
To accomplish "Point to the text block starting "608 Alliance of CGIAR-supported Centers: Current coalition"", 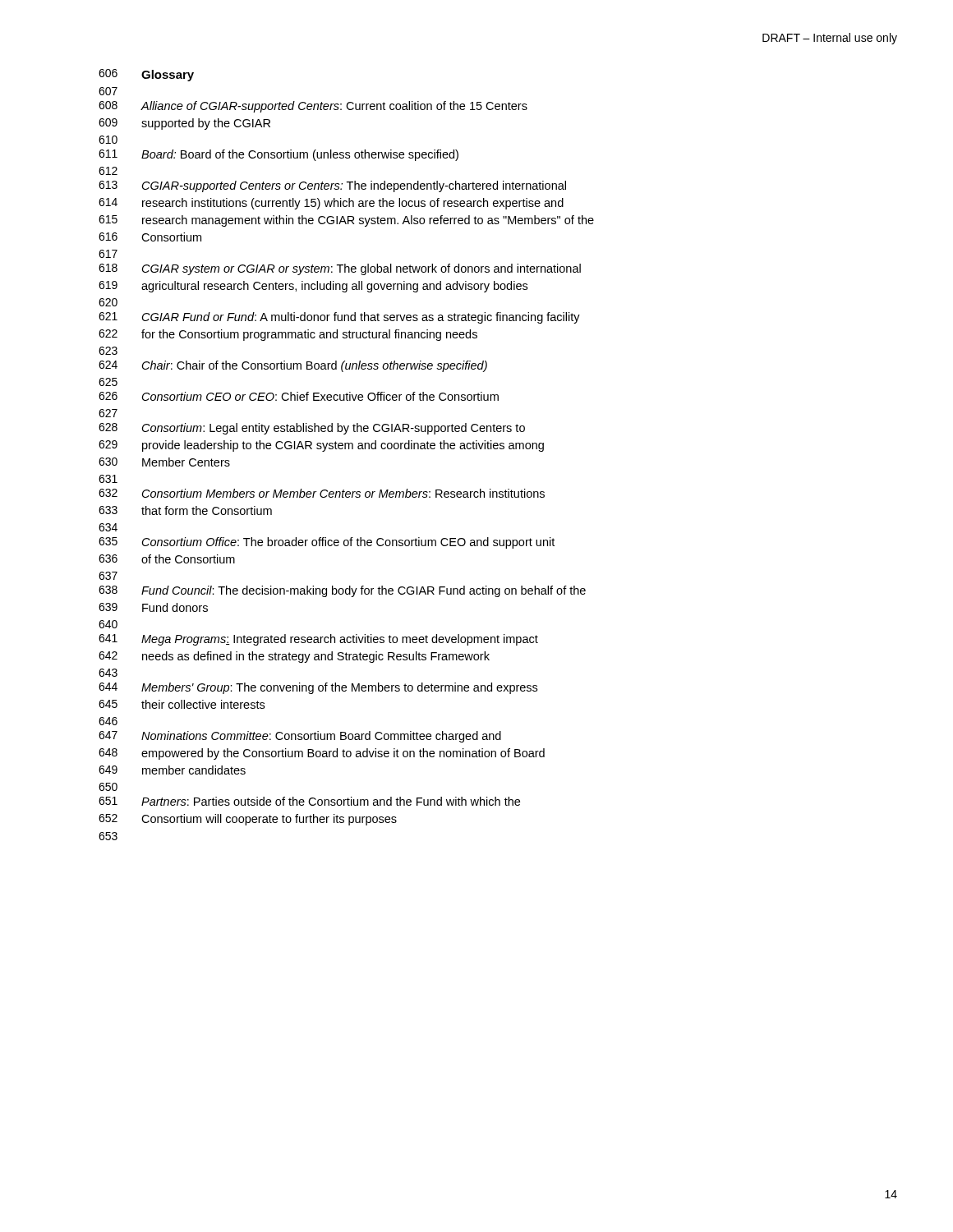I will [498, 115].
